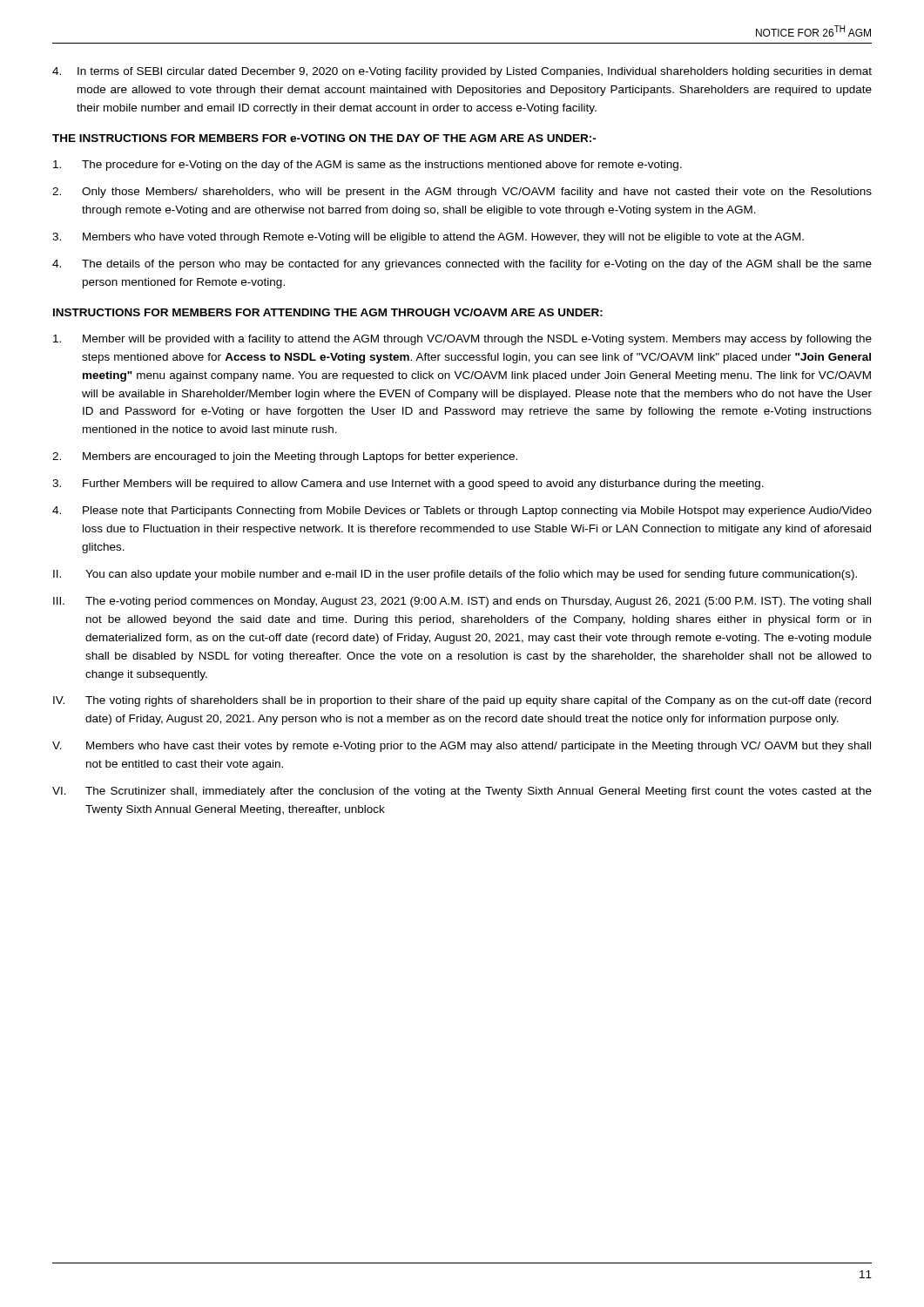Locate the block starting "2. Members are encouraged to"

coord(462,457)
